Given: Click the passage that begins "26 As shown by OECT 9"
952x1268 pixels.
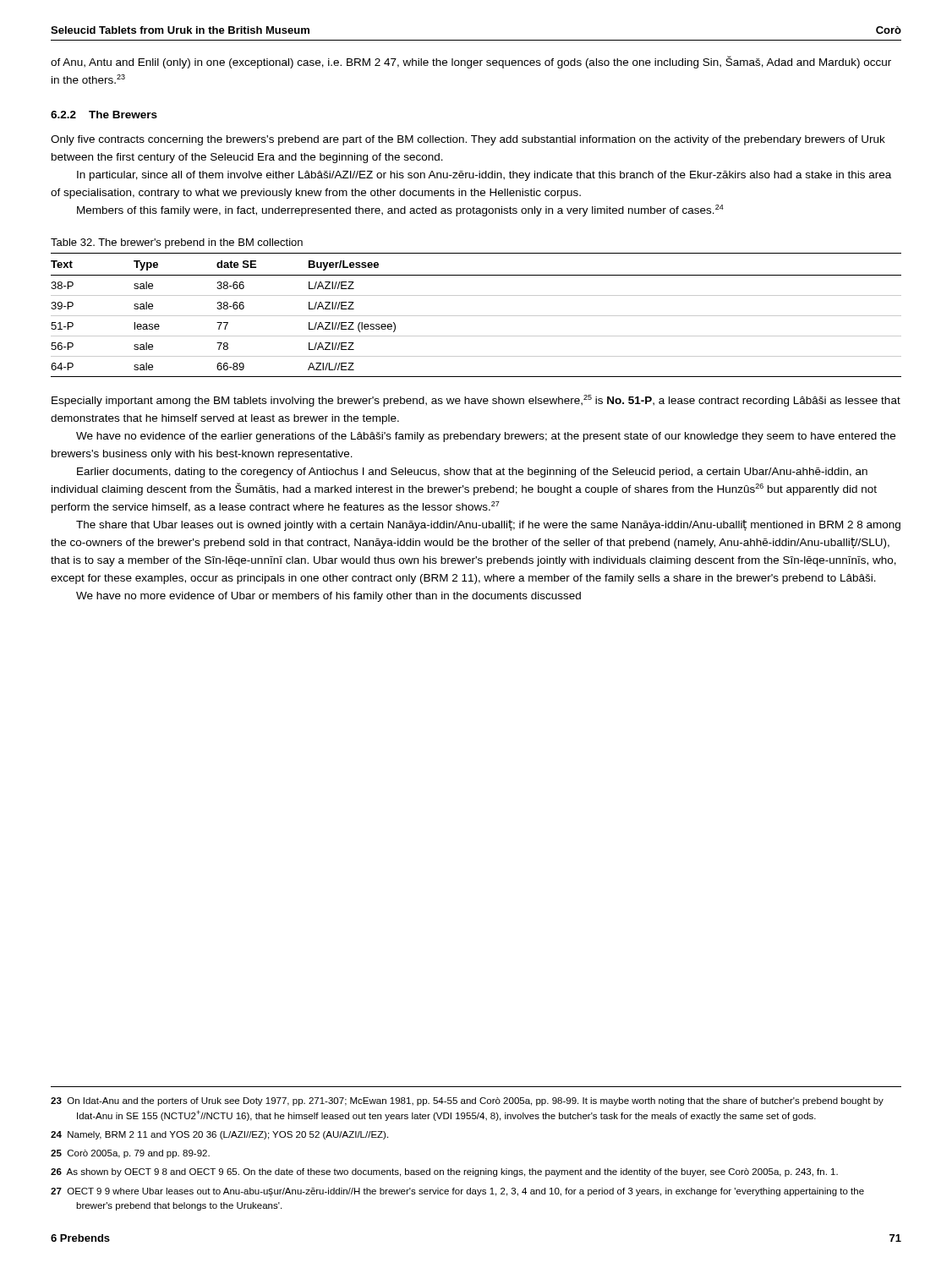Looking at the screenshot, I should coord(445,1172).
